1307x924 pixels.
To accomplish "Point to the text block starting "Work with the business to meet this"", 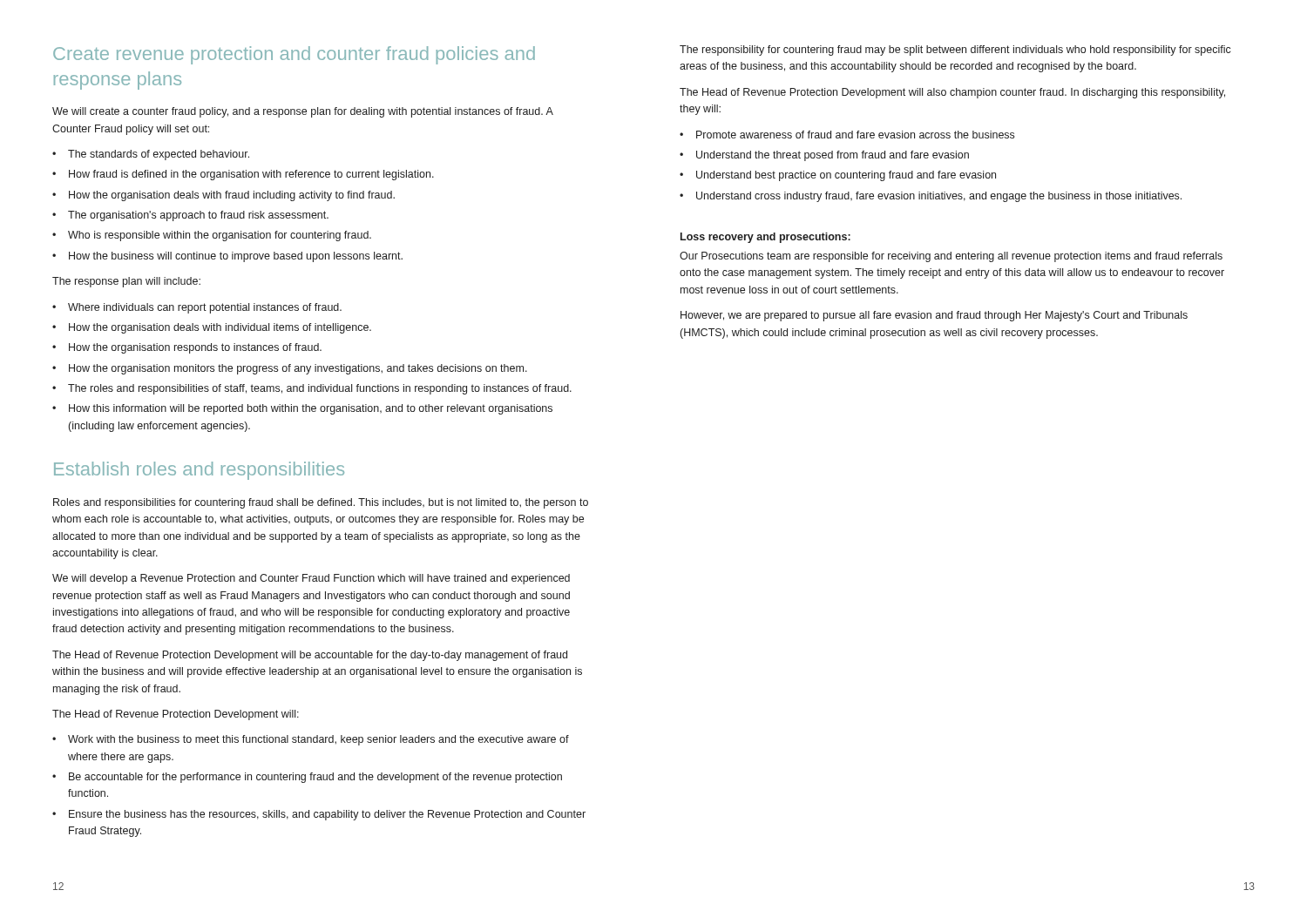I will (x=318, y=748).
